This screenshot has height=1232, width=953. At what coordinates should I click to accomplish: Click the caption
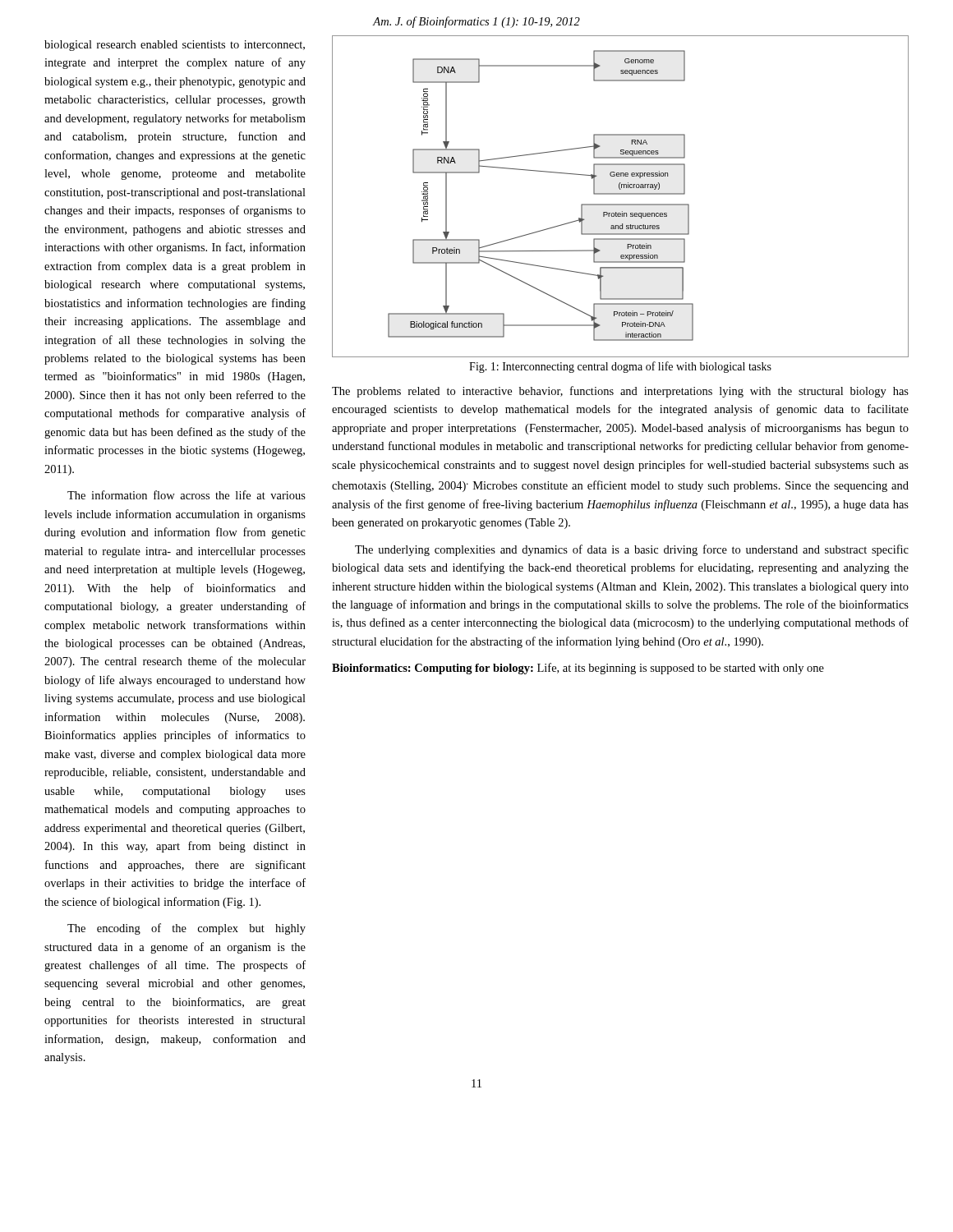tap(620, 367)
